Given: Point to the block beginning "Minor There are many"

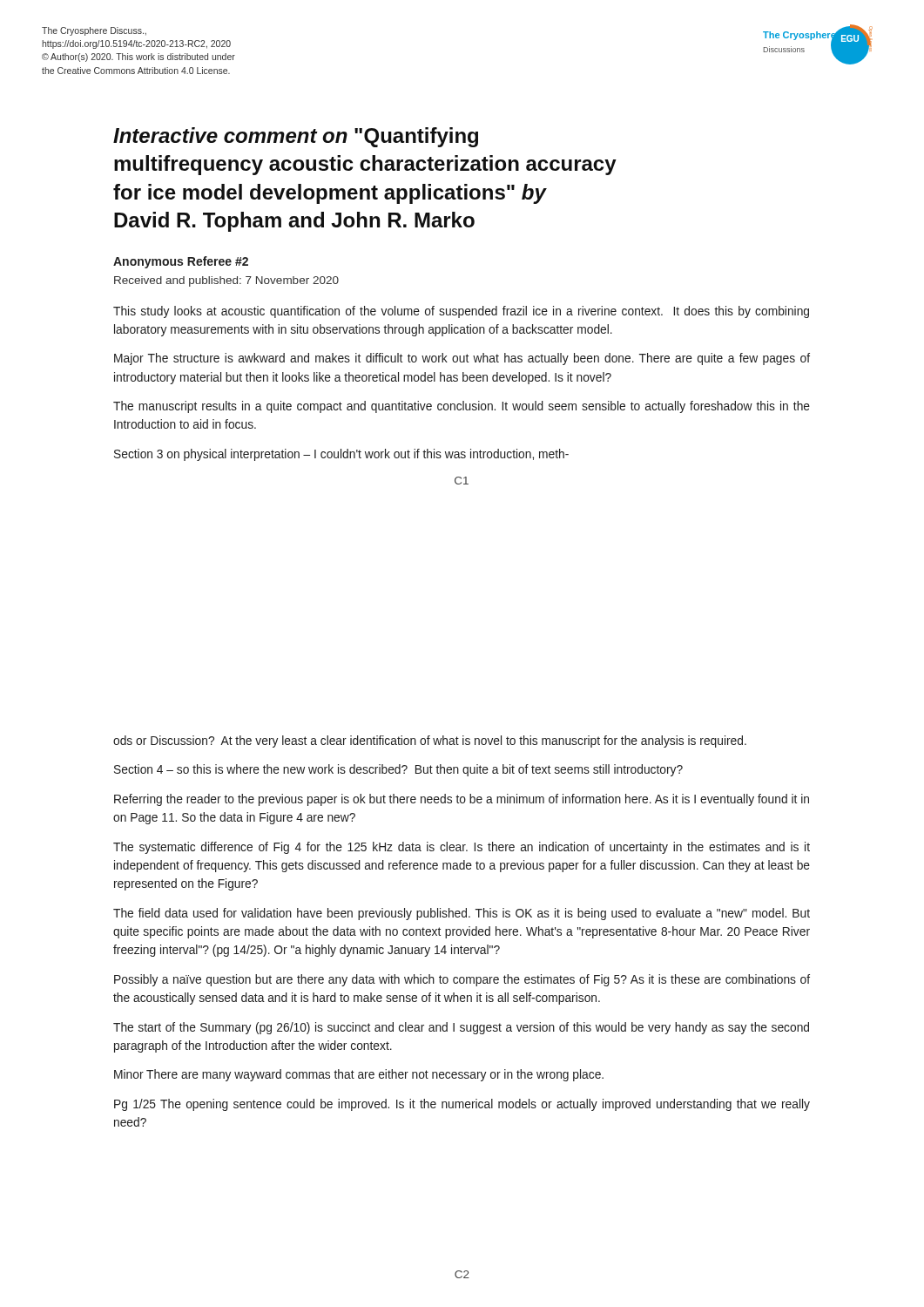Looking at the screenshot, I should point(359,1075).
